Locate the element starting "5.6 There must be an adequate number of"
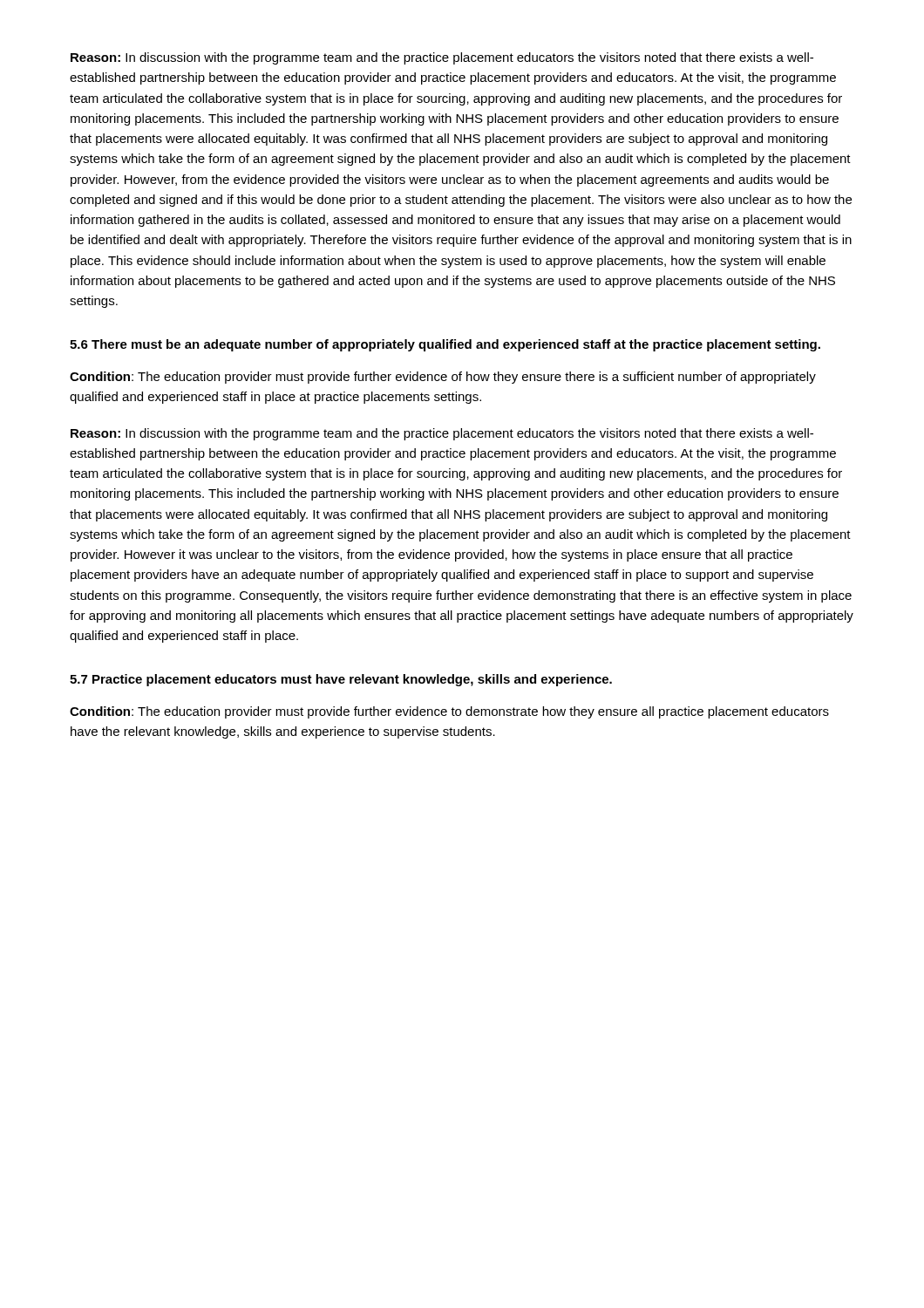This screenshot has height=1308, width=924. pos(445,344)
